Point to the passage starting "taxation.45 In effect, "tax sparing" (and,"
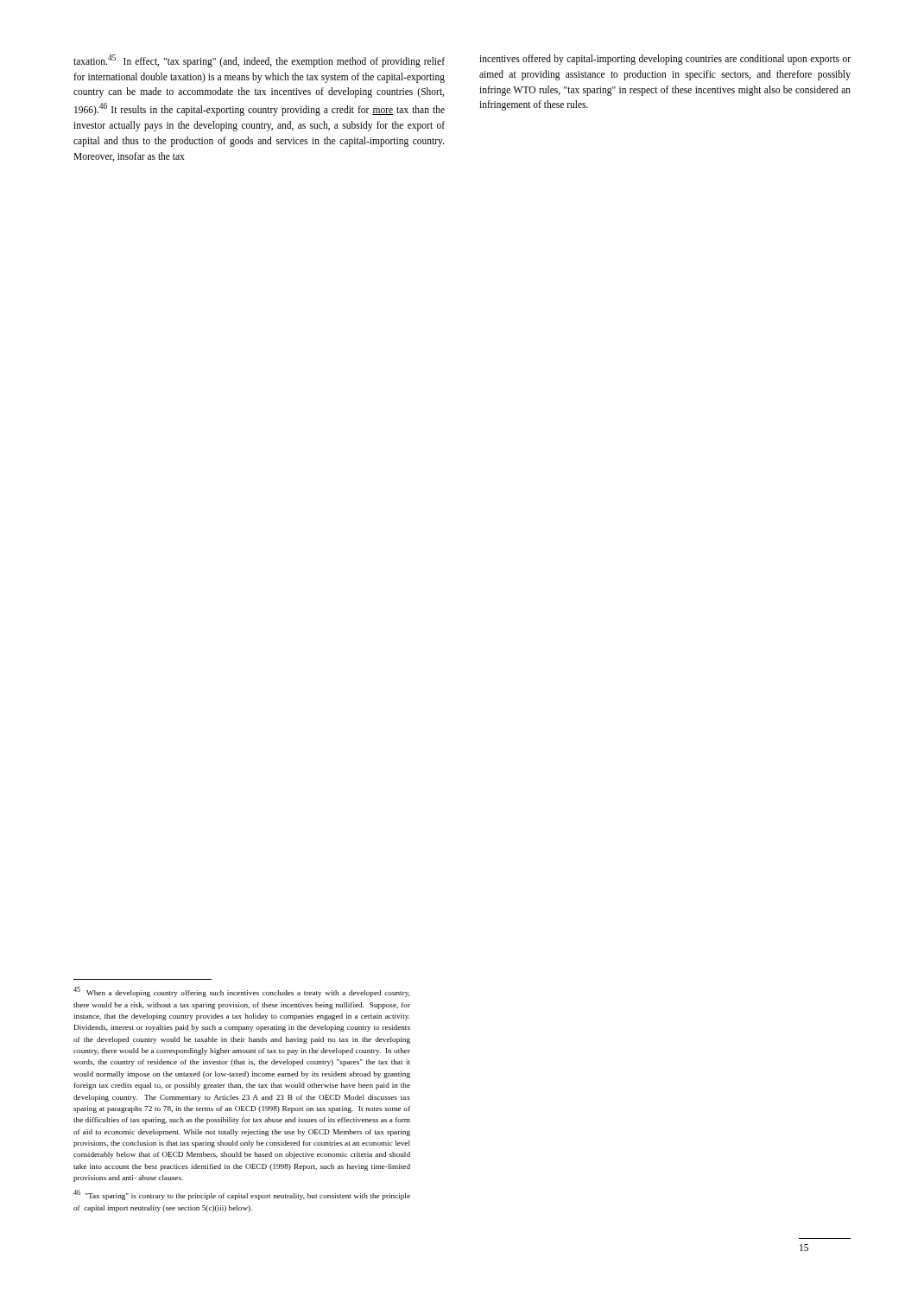 point(259,107)
